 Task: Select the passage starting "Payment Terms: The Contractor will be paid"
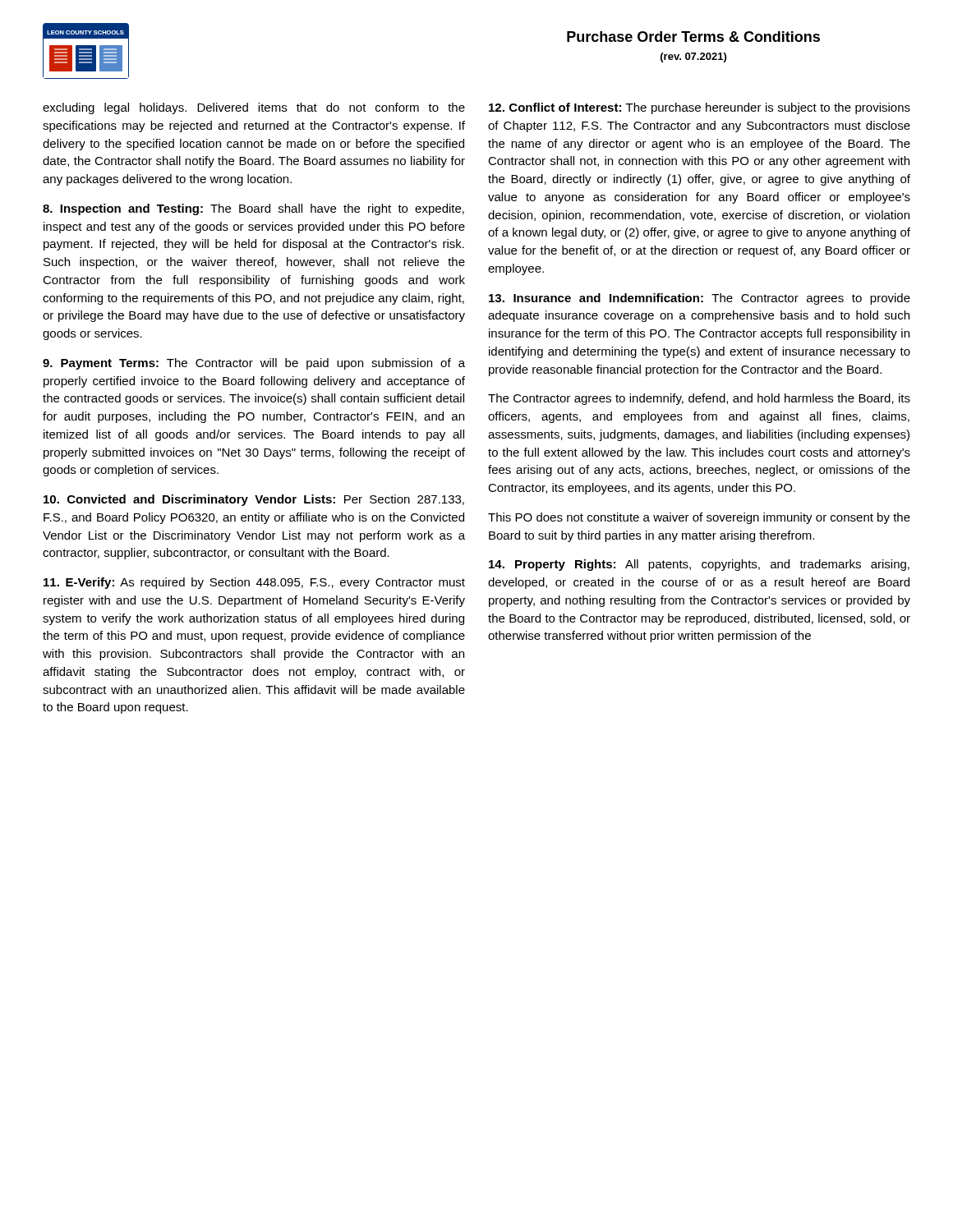click(254, 416)
